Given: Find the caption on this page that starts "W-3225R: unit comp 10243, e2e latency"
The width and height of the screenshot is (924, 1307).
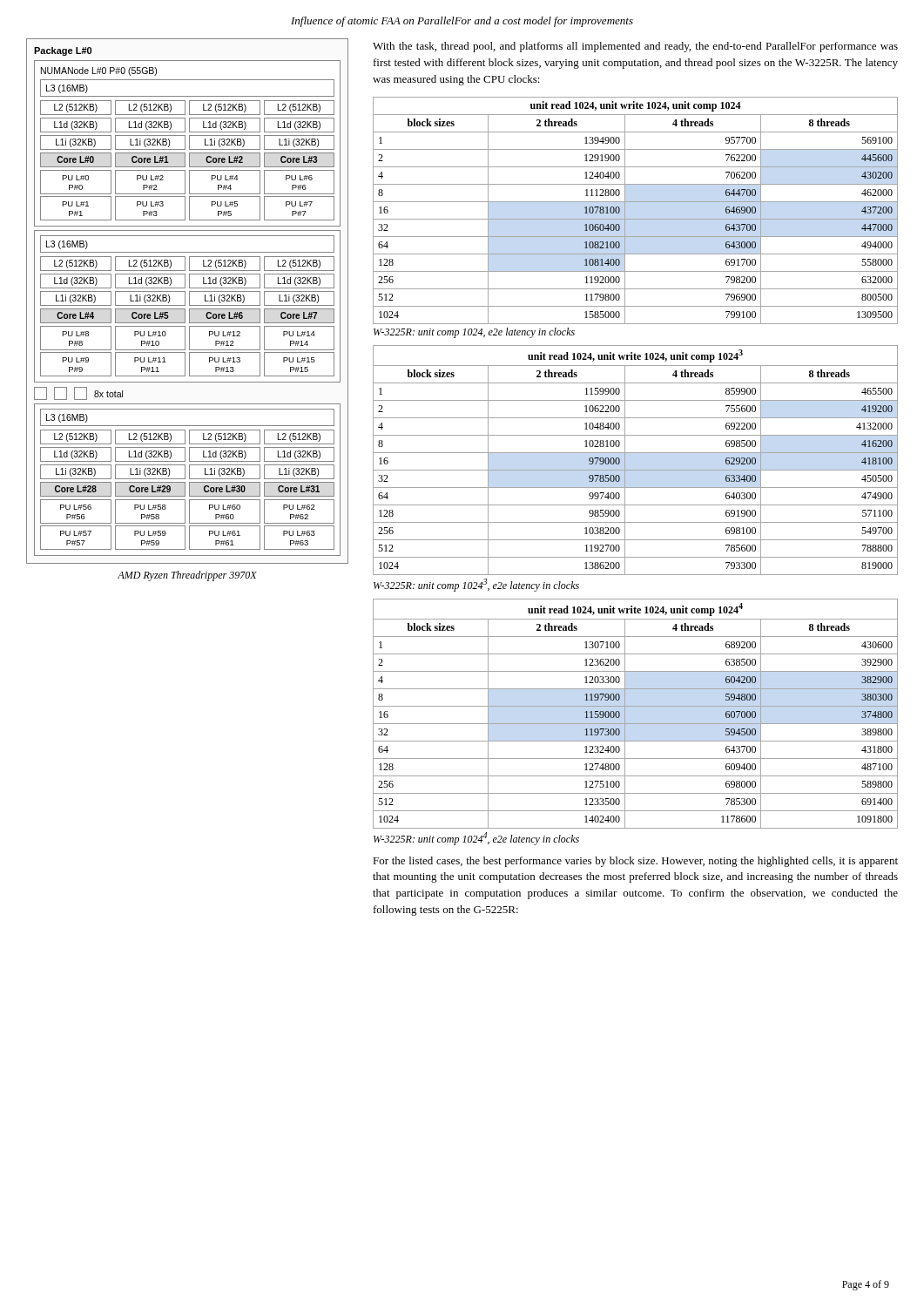Looking at the screenshot, I should click(476, 584).
